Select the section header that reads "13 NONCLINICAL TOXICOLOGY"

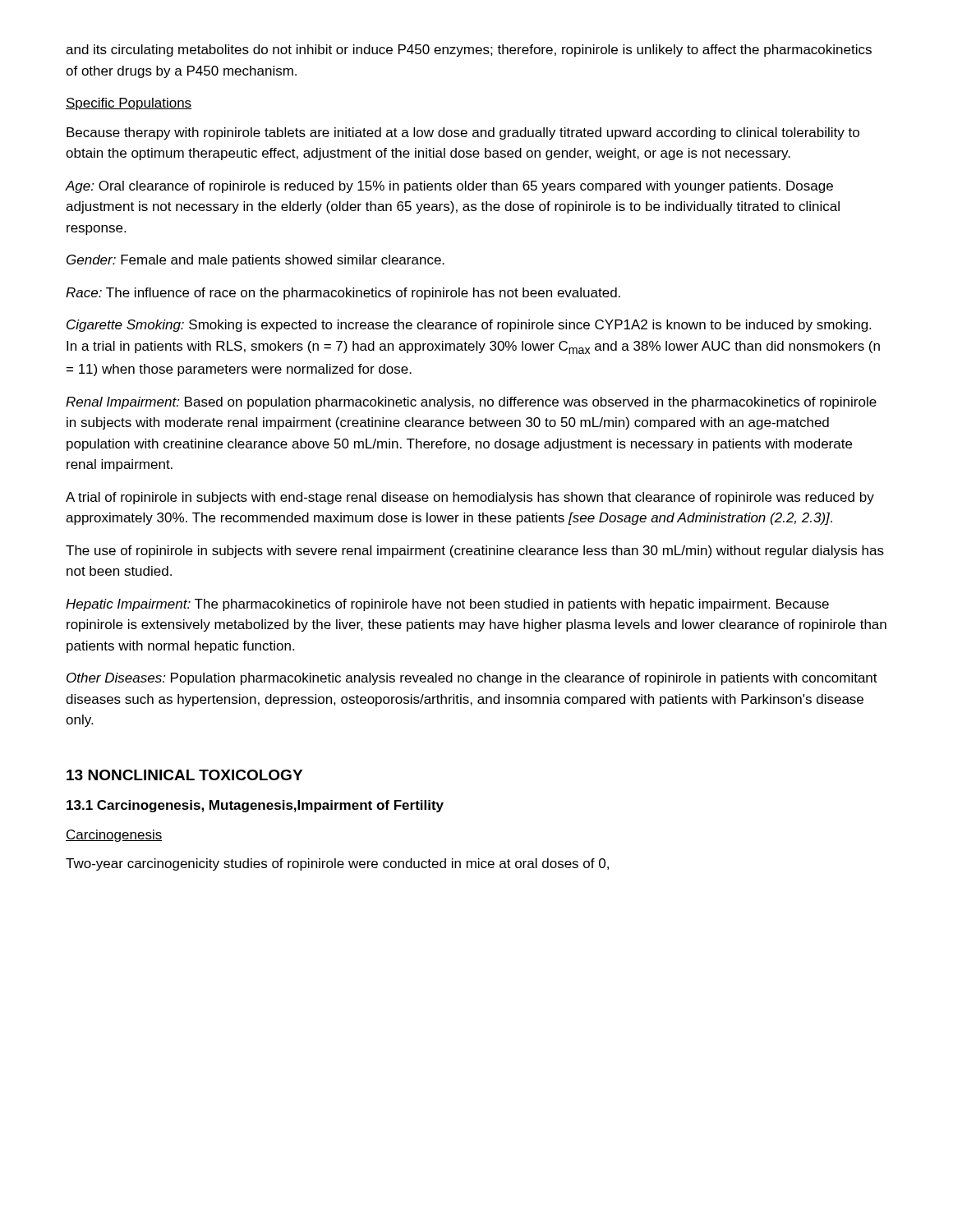(184, 775)
